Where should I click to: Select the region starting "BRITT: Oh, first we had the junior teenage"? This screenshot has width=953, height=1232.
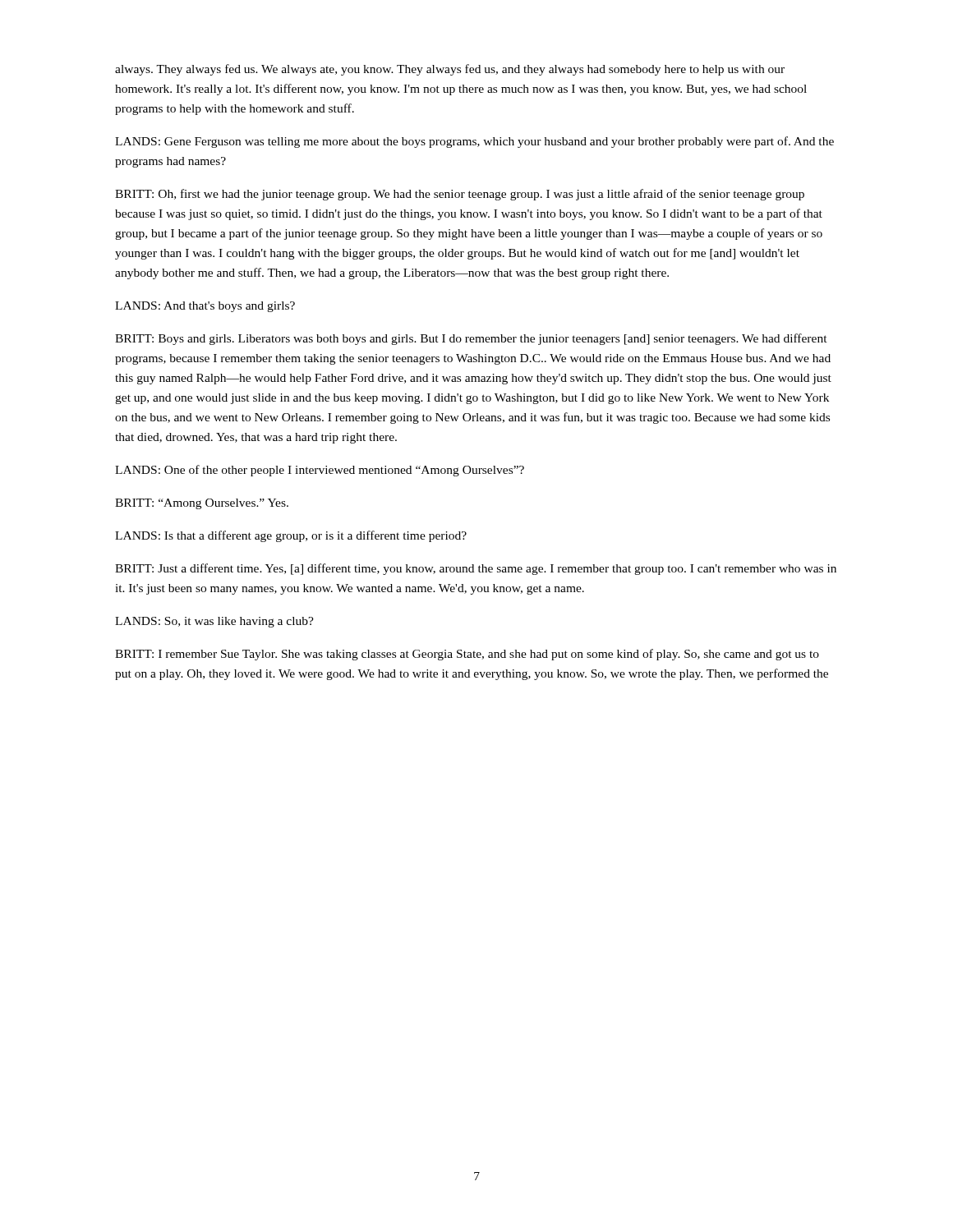[x=469, y=233]
